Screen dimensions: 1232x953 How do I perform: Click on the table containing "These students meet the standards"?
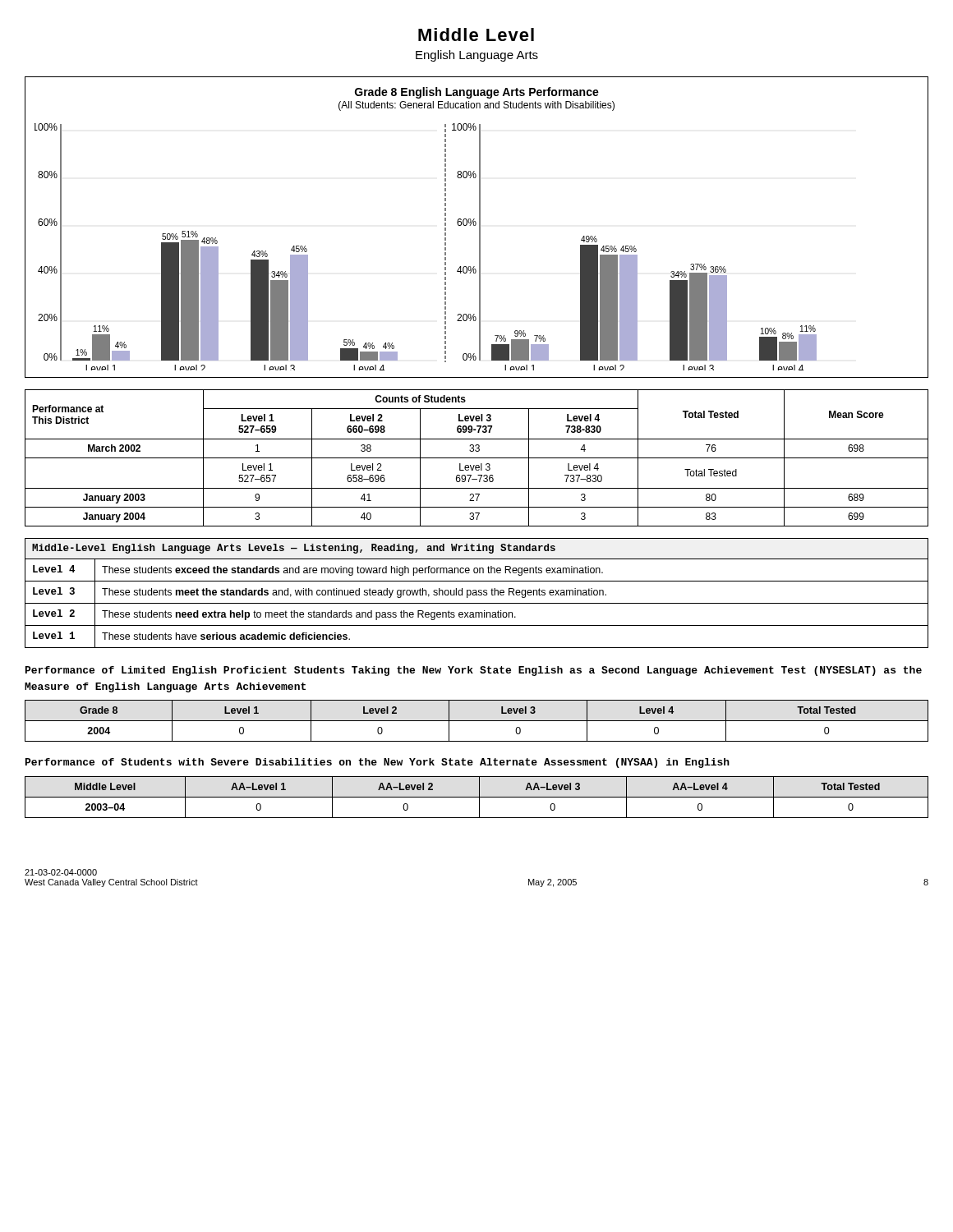(x=476, y=593)
